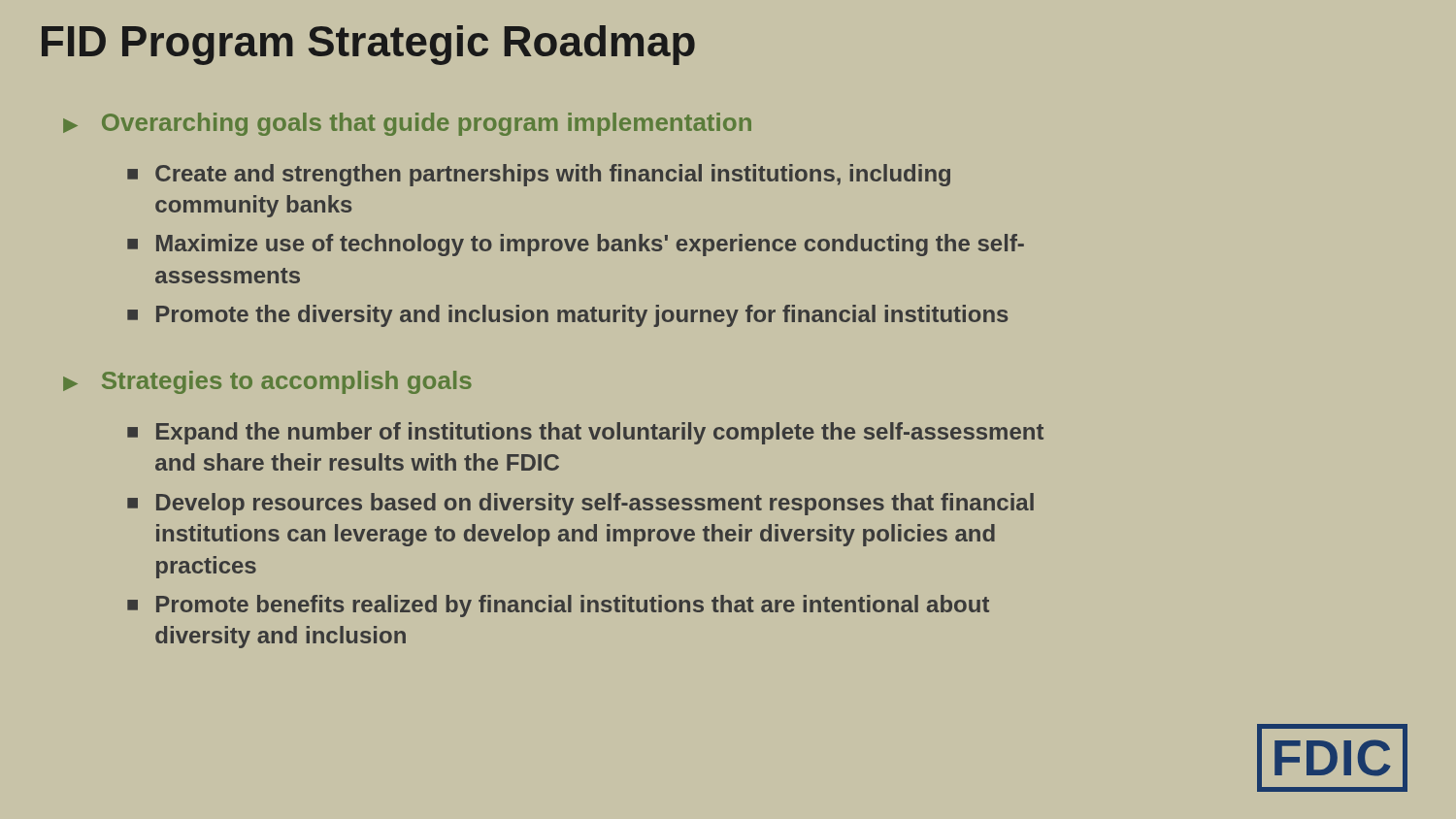Locate the list item containing "■ Expand the number of institutions that voluntarily"
Image resolution: width=1456 pixels, height=819 pixels.
tap(585, 448)
